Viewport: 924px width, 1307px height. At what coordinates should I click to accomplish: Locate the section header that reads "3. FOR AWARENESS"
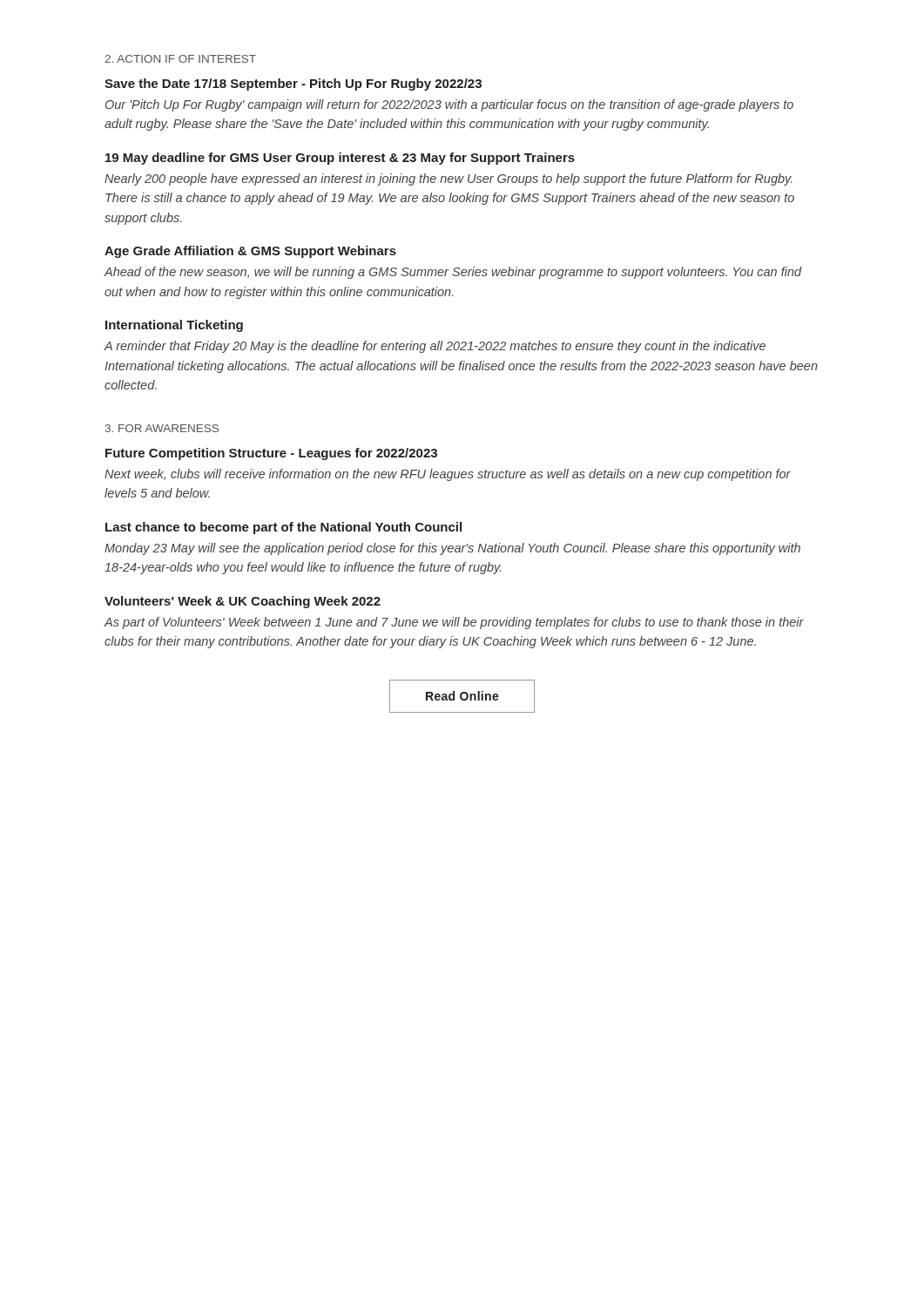coord(162,428)
